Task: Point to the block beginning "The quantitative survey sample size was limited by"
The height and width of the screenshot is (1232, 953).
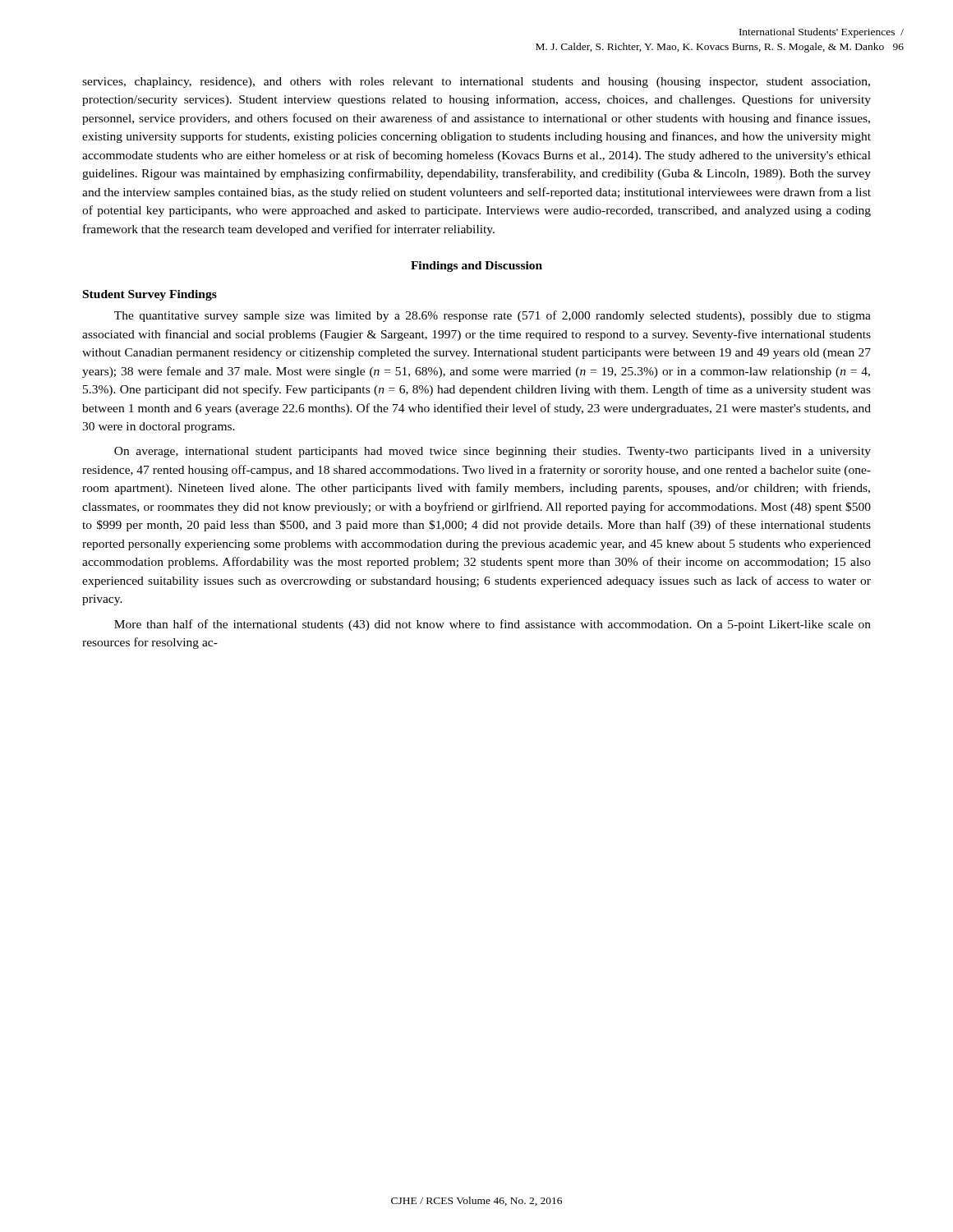Action: coord(476,370)
